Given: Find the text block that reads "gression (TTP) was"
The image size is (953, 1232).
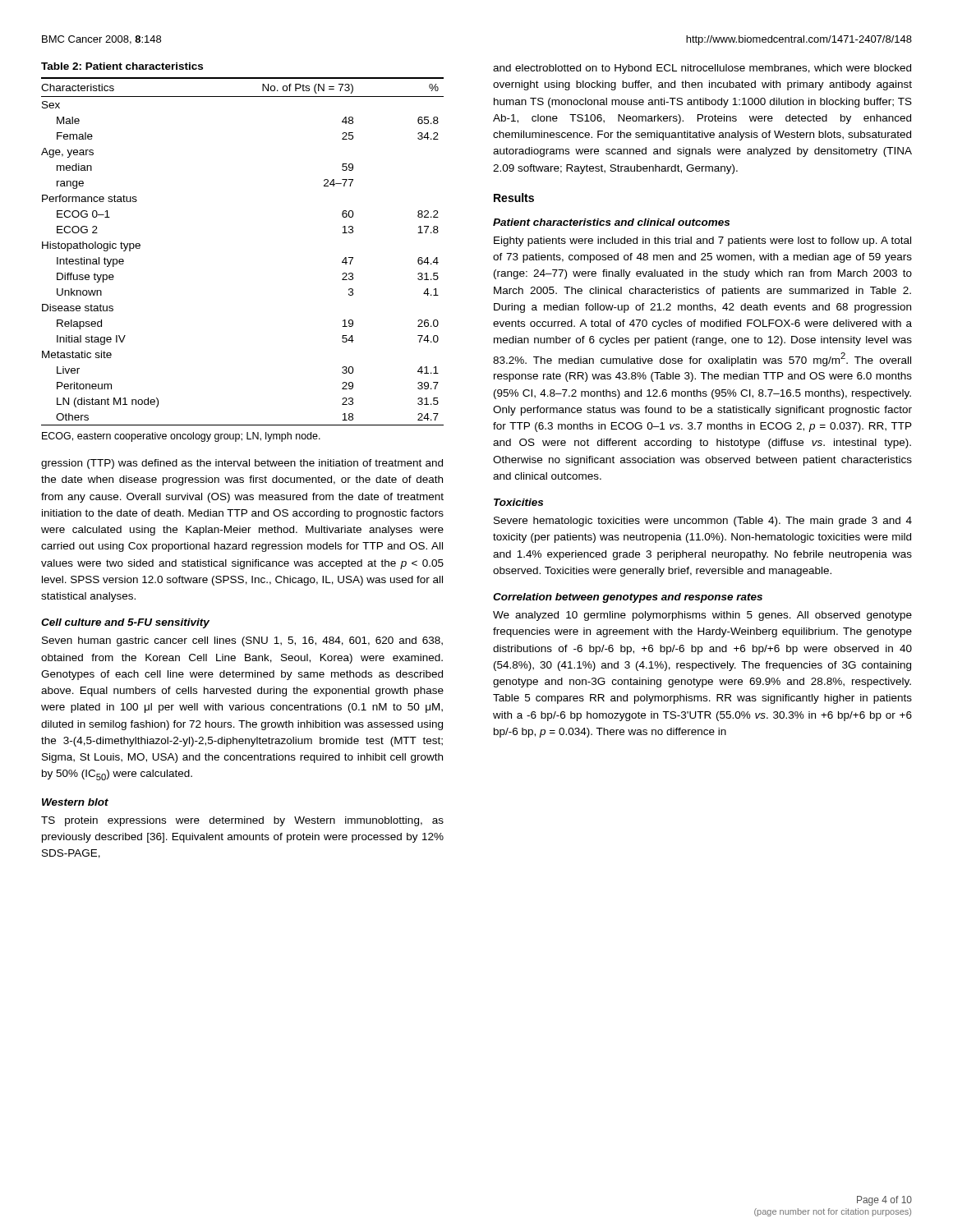Looking at the screenshot, I should click(x=242, y=529).
